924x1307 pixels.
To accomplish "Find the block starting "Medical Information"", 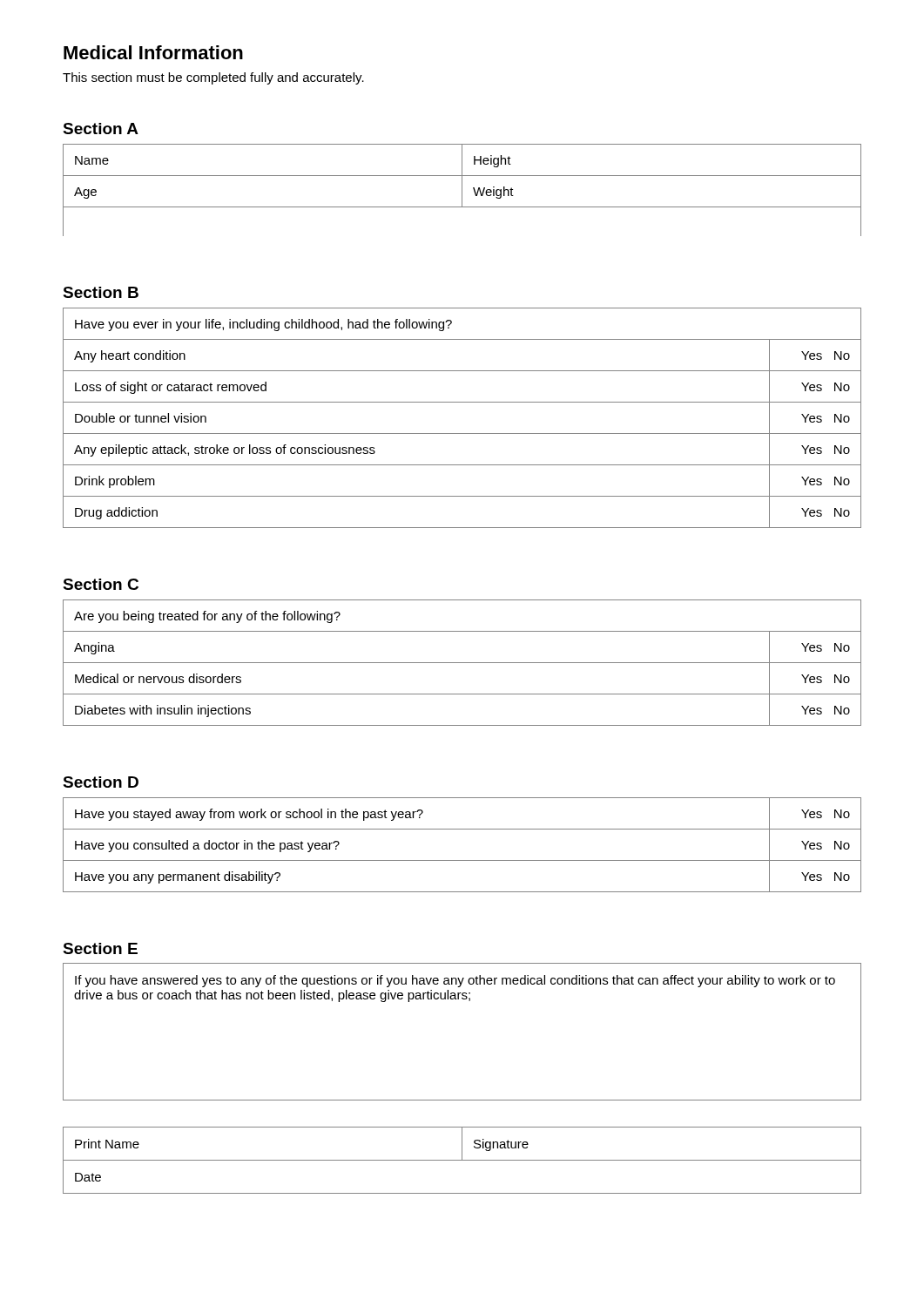I will click(x=153, y=53).
